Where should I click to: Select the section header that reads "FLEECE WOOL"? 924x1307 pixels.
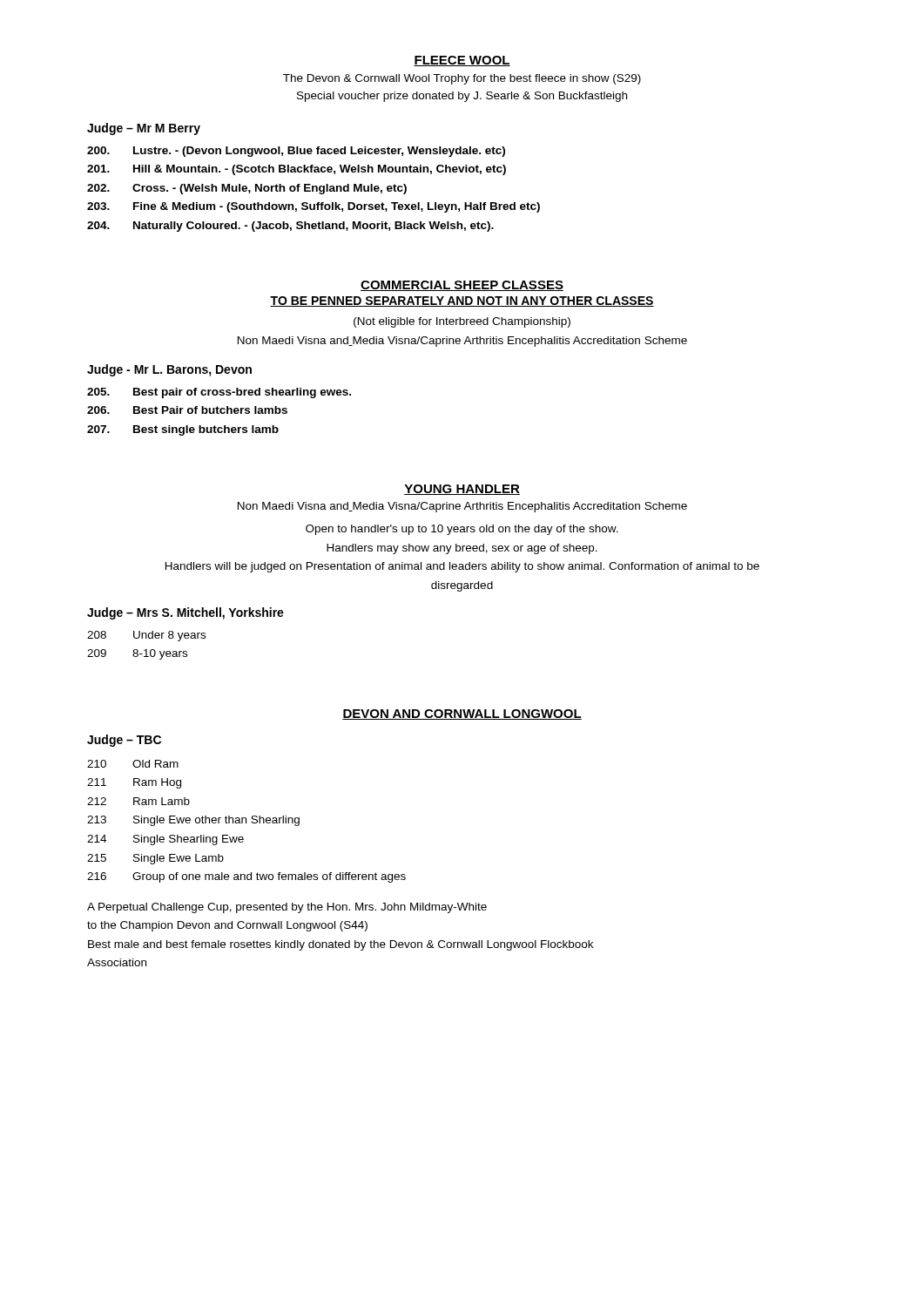pyautogui.click(x=462, y=60)
